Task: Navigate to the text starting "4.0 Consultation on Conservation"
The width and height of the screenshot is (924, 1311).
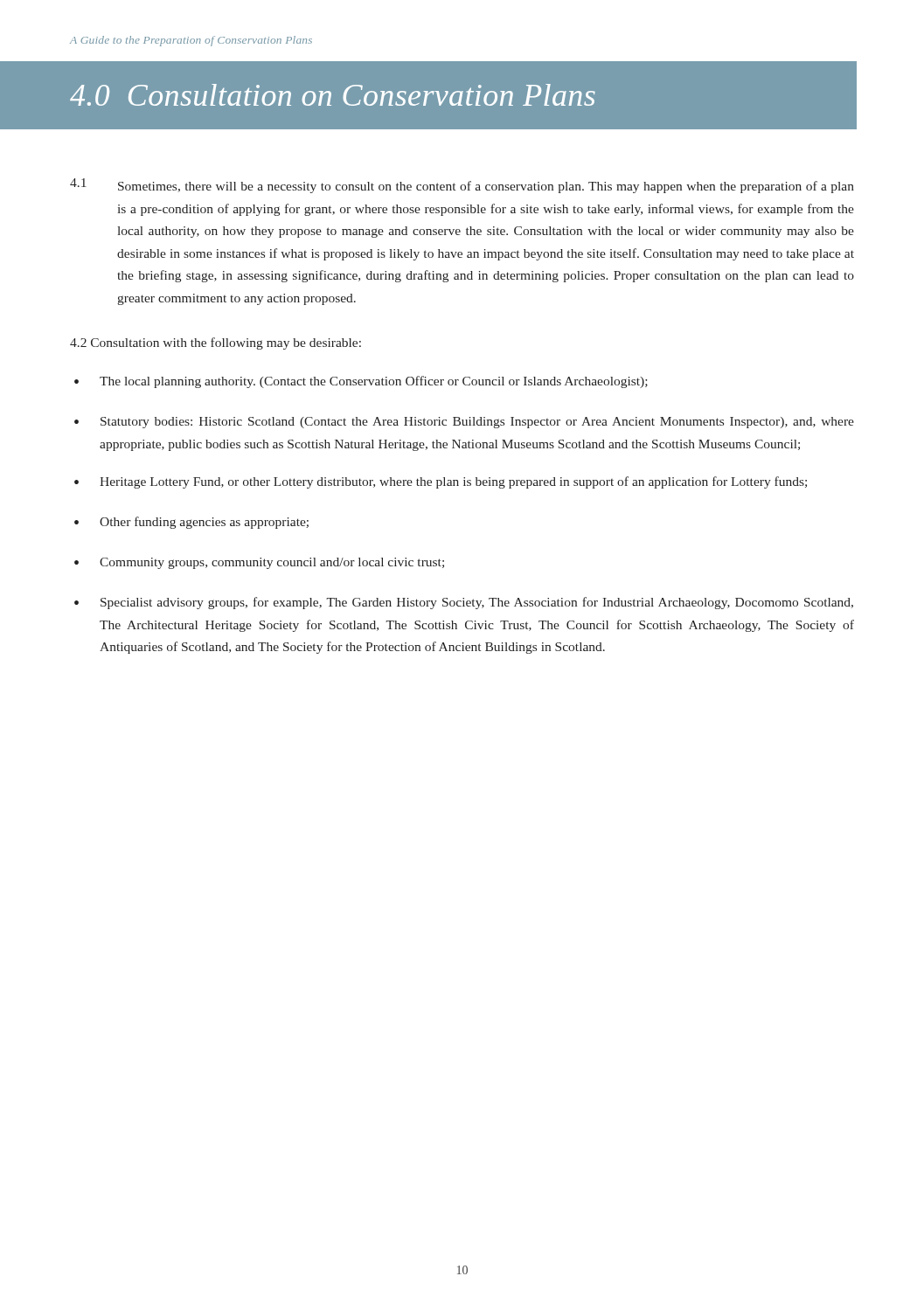Action: coord(428,95)
